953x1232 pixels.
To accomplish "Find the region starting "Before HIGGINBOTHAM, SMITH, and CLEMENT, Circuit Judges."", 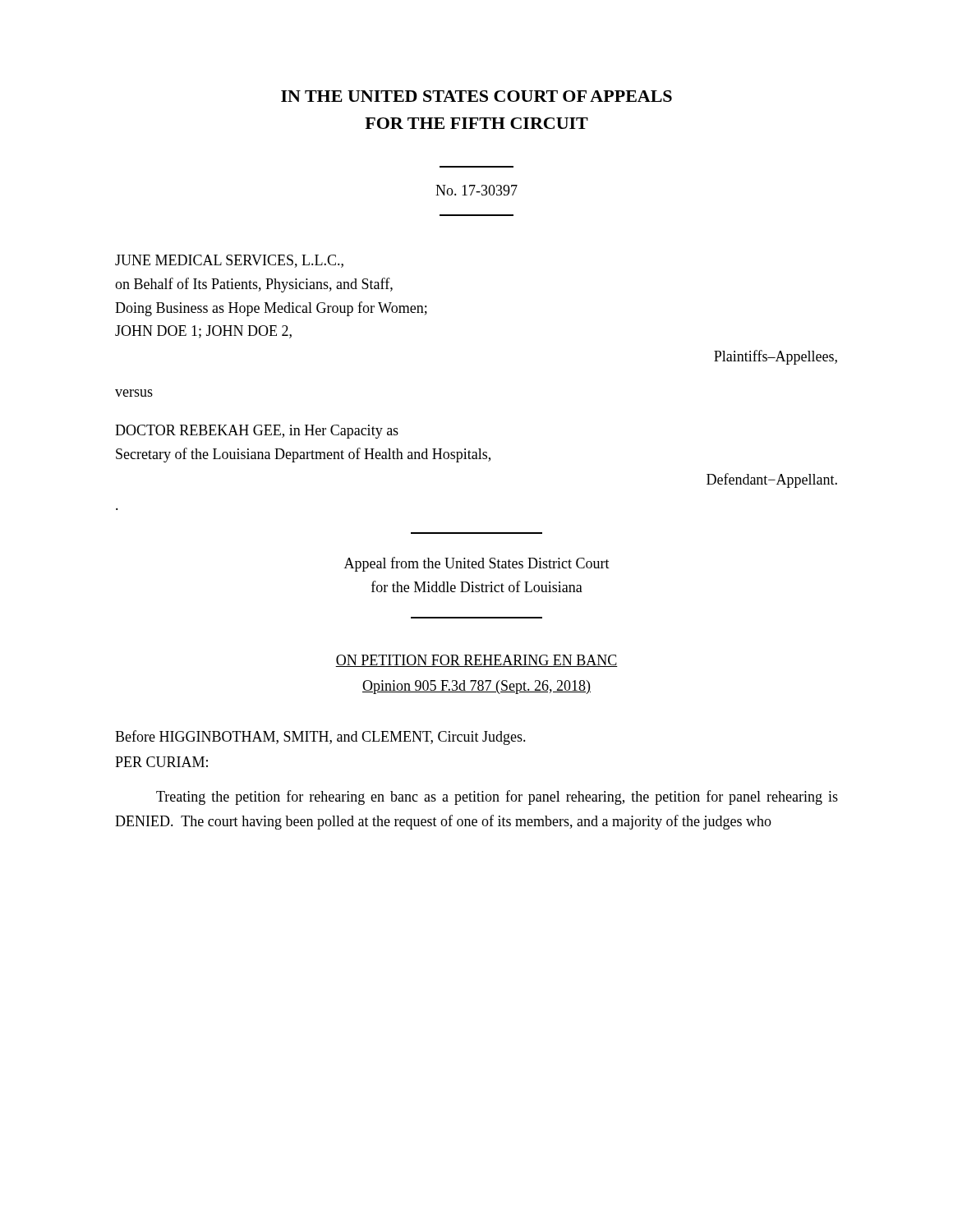I will pyautogui.click(x=321, y=736).
